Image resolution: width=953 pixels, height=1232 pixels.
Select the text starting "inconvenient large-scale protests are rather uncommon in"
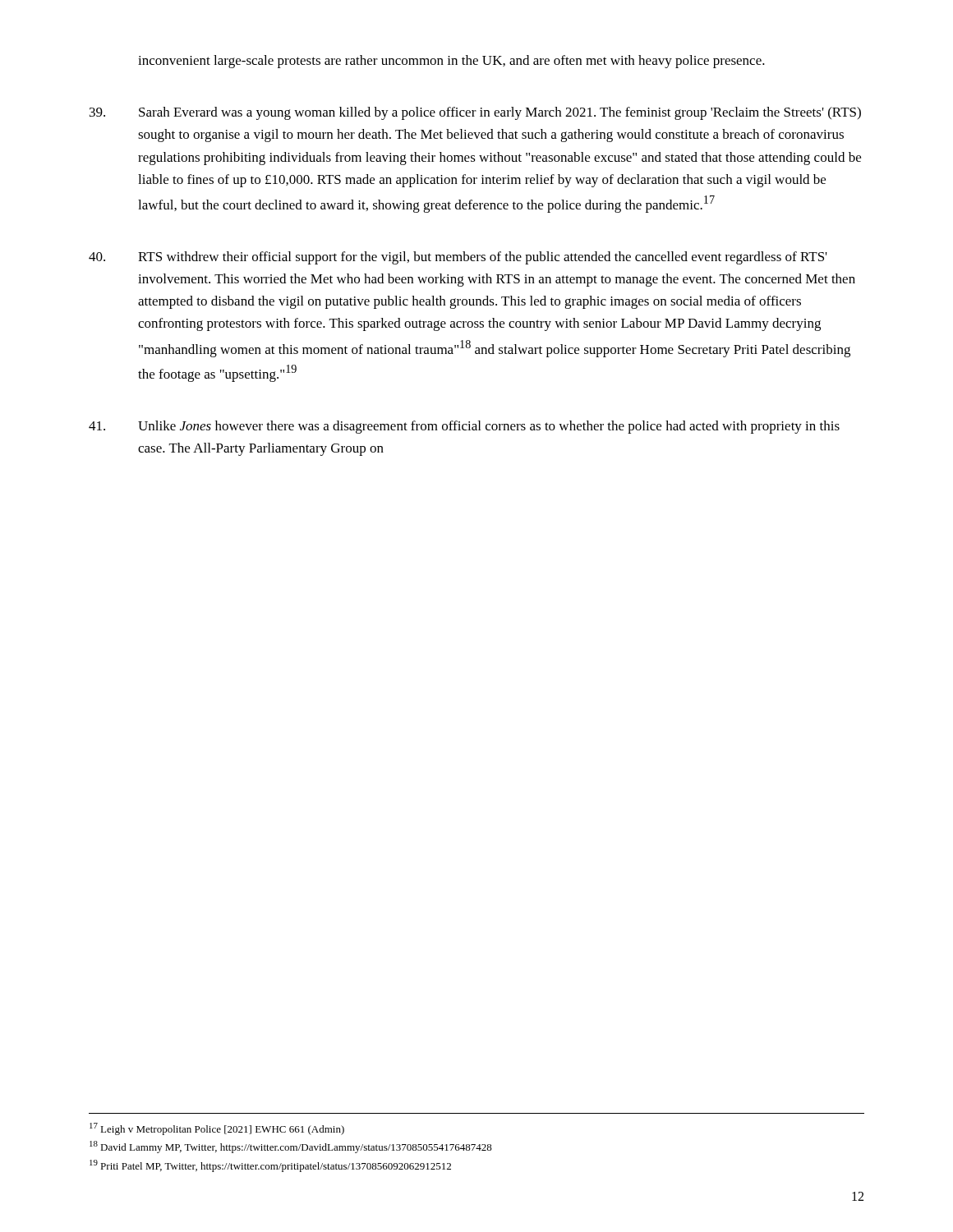click(x=452, y=60)
